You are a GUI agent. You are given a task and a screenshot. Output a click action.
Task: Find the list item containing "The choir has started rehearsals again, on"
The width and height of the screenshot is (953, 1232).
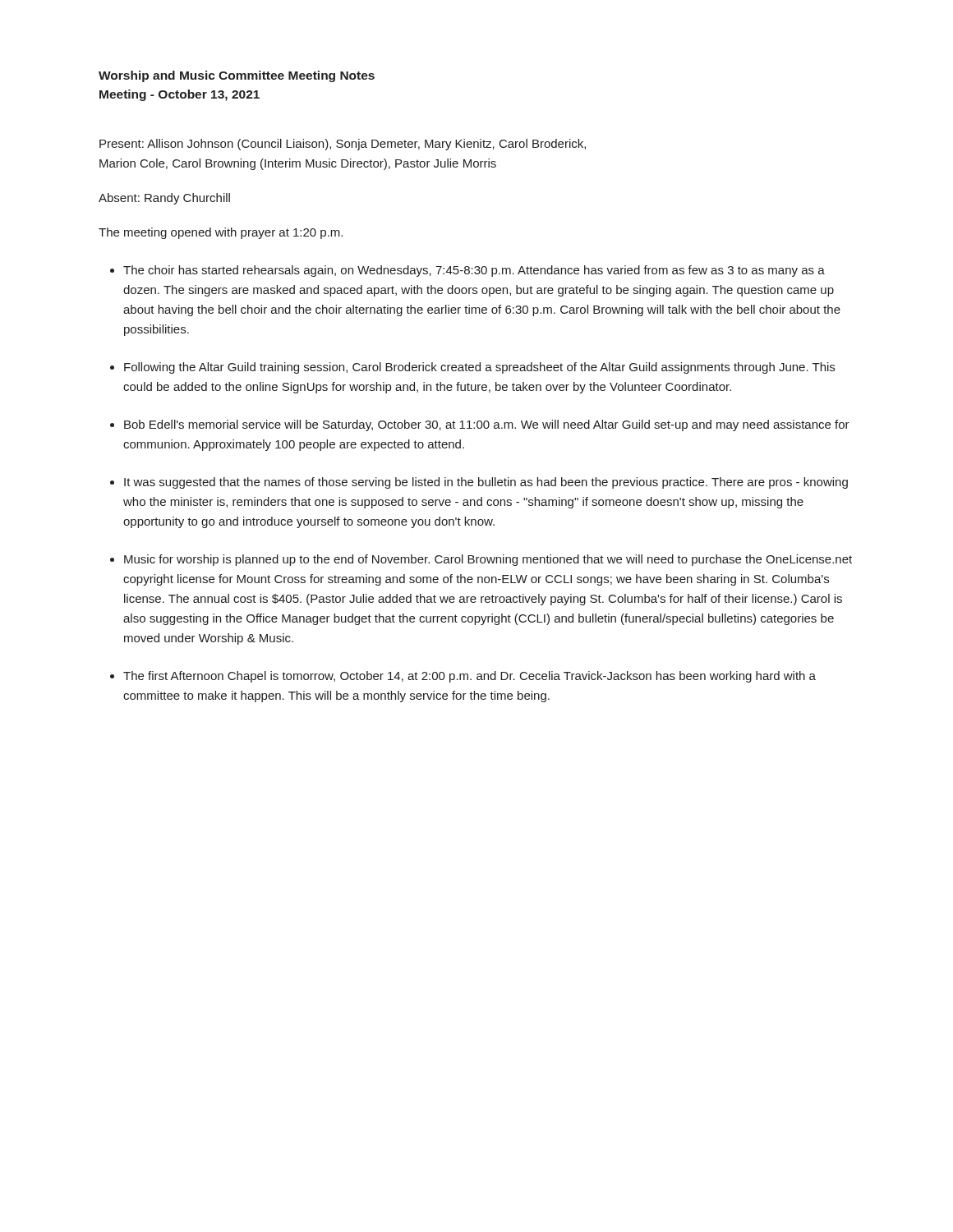(482, 299)
